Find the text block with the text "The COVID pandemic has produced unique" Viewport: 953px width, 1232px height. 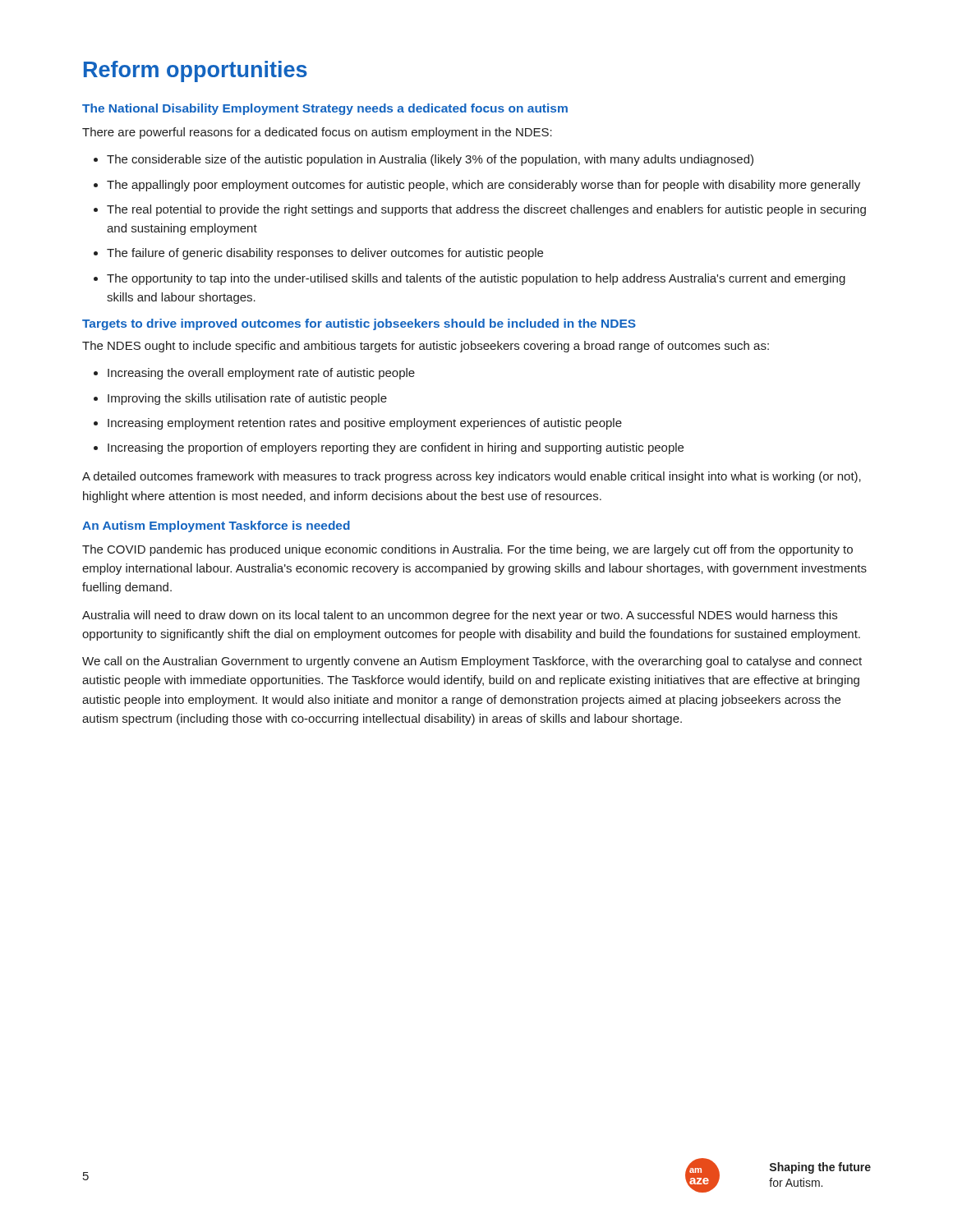click(x=474, y=568)
